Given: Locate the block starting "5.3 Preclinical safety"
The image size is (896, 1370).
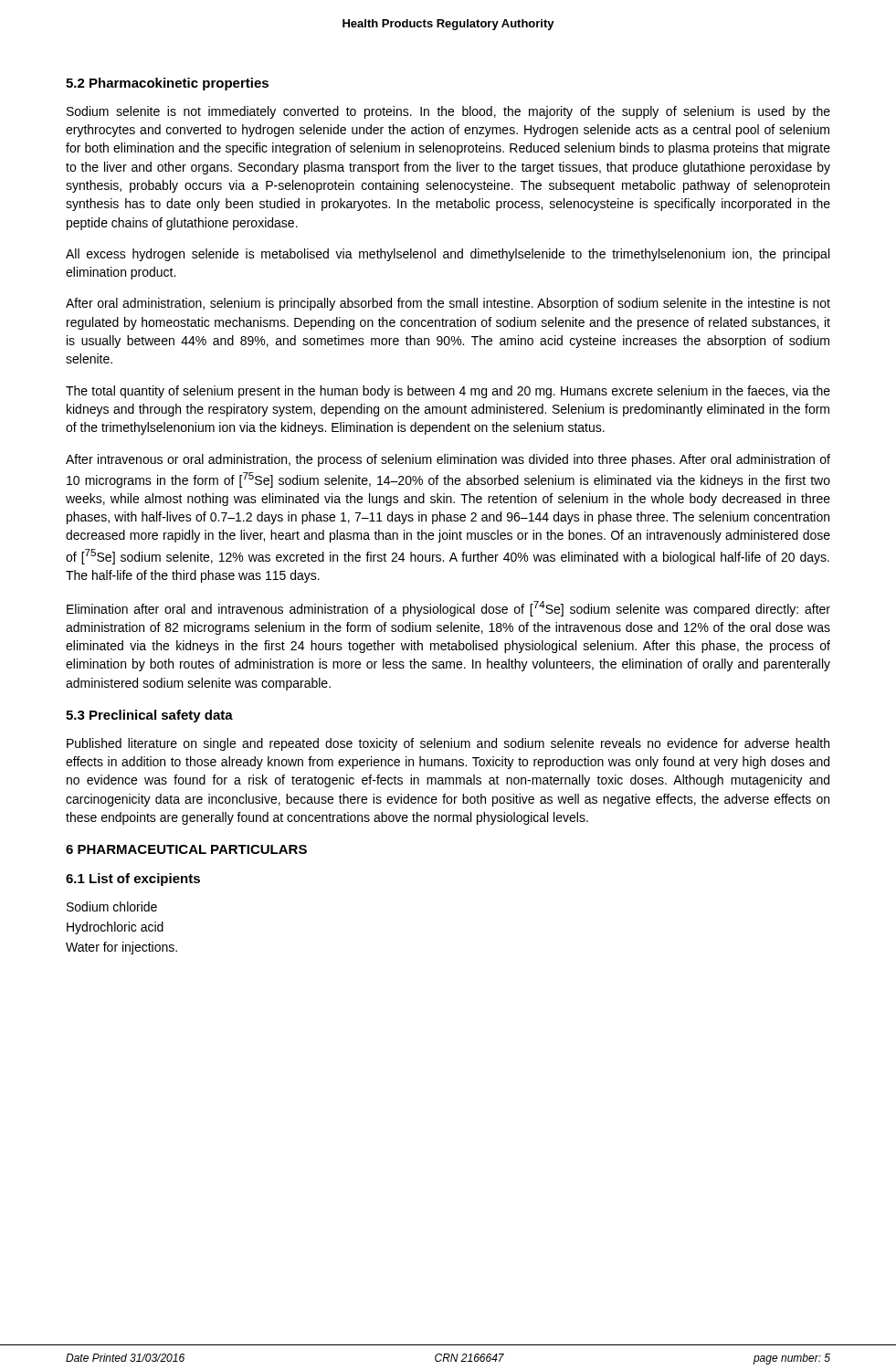Looking at the screenshot, I should (149, 715).
